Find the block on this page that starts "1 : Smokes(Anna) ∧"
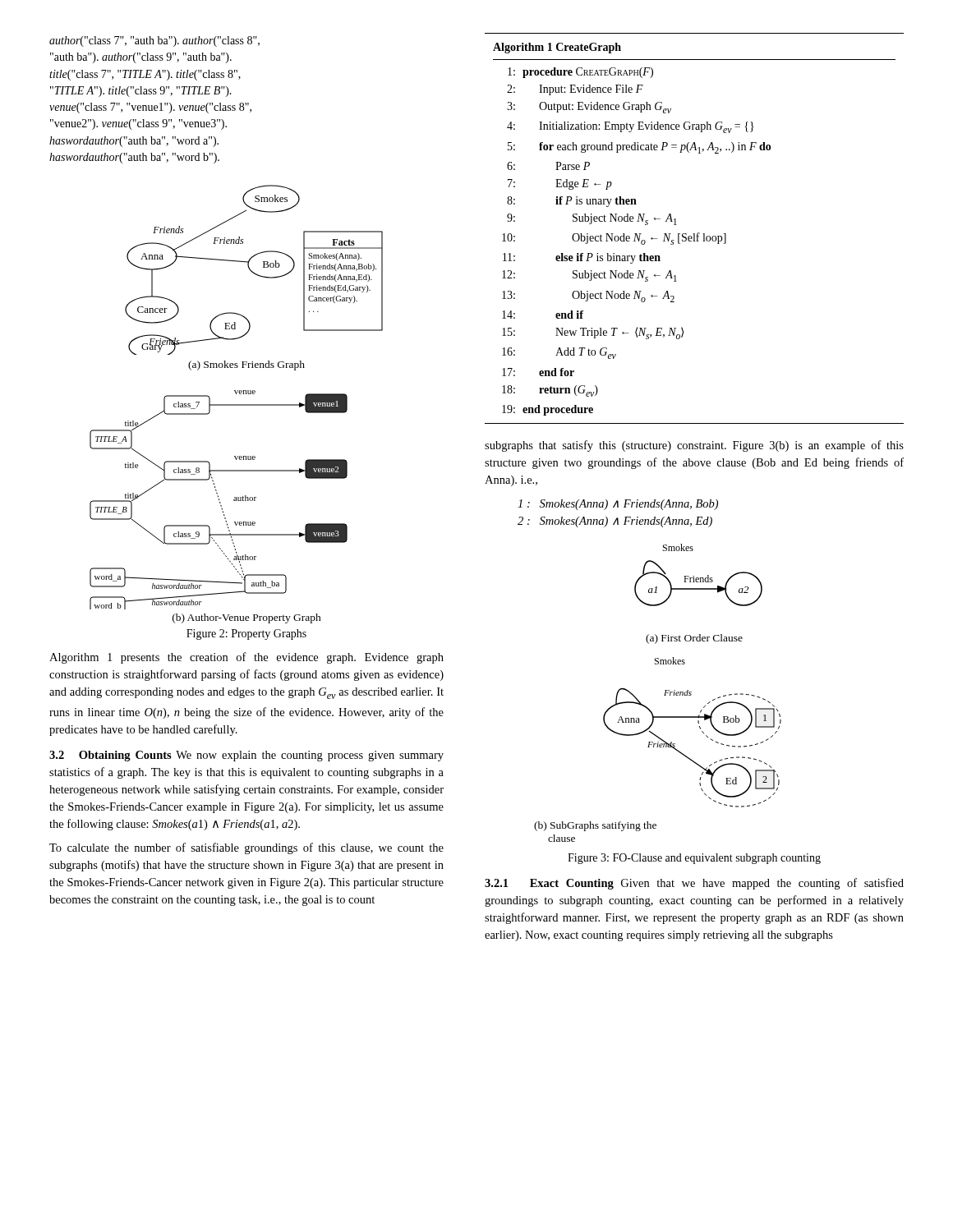The height and width of the screenshot is (1232, 953). tap(618, 503)
